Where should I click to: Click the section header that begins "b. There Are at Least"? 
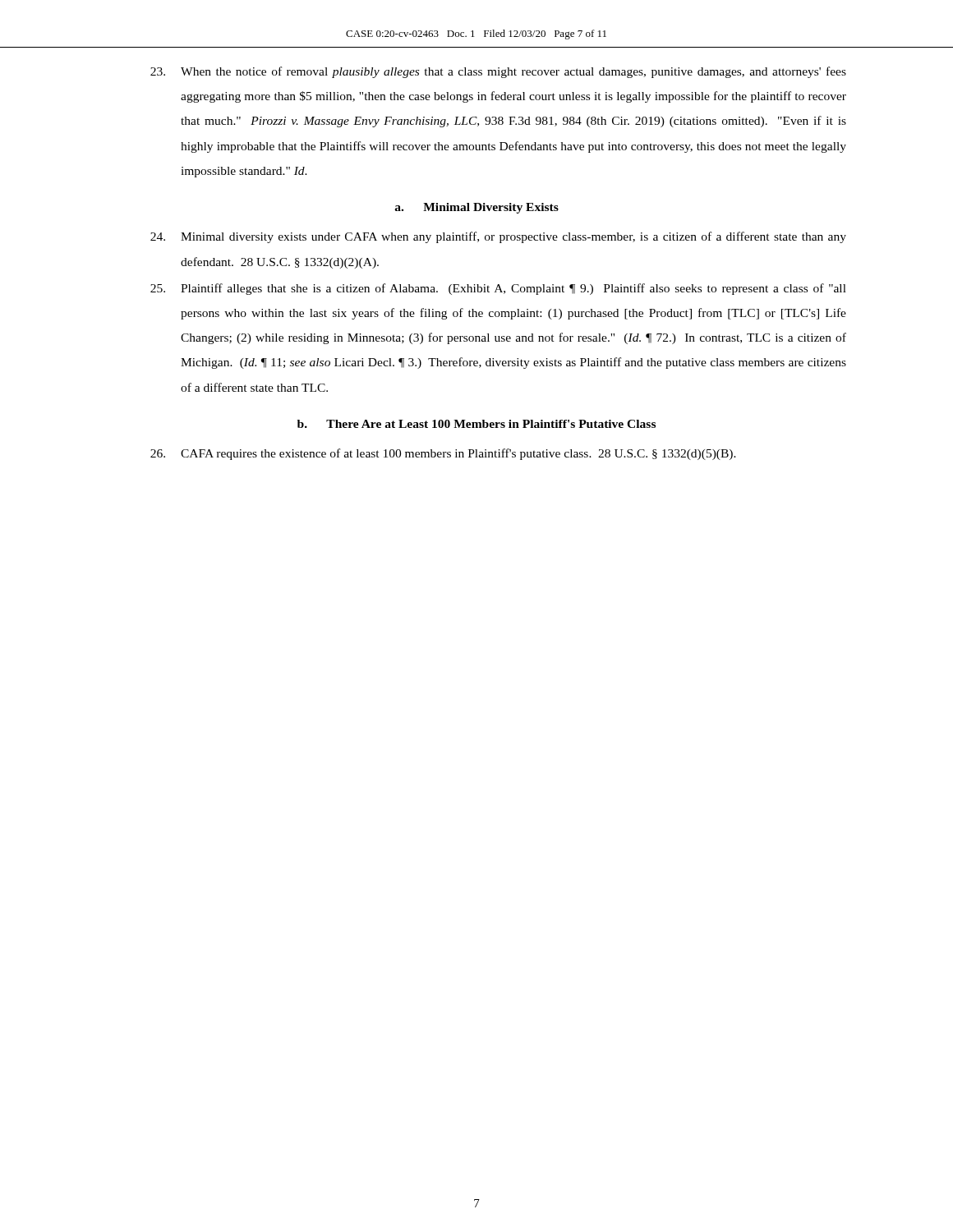[476, 423]
